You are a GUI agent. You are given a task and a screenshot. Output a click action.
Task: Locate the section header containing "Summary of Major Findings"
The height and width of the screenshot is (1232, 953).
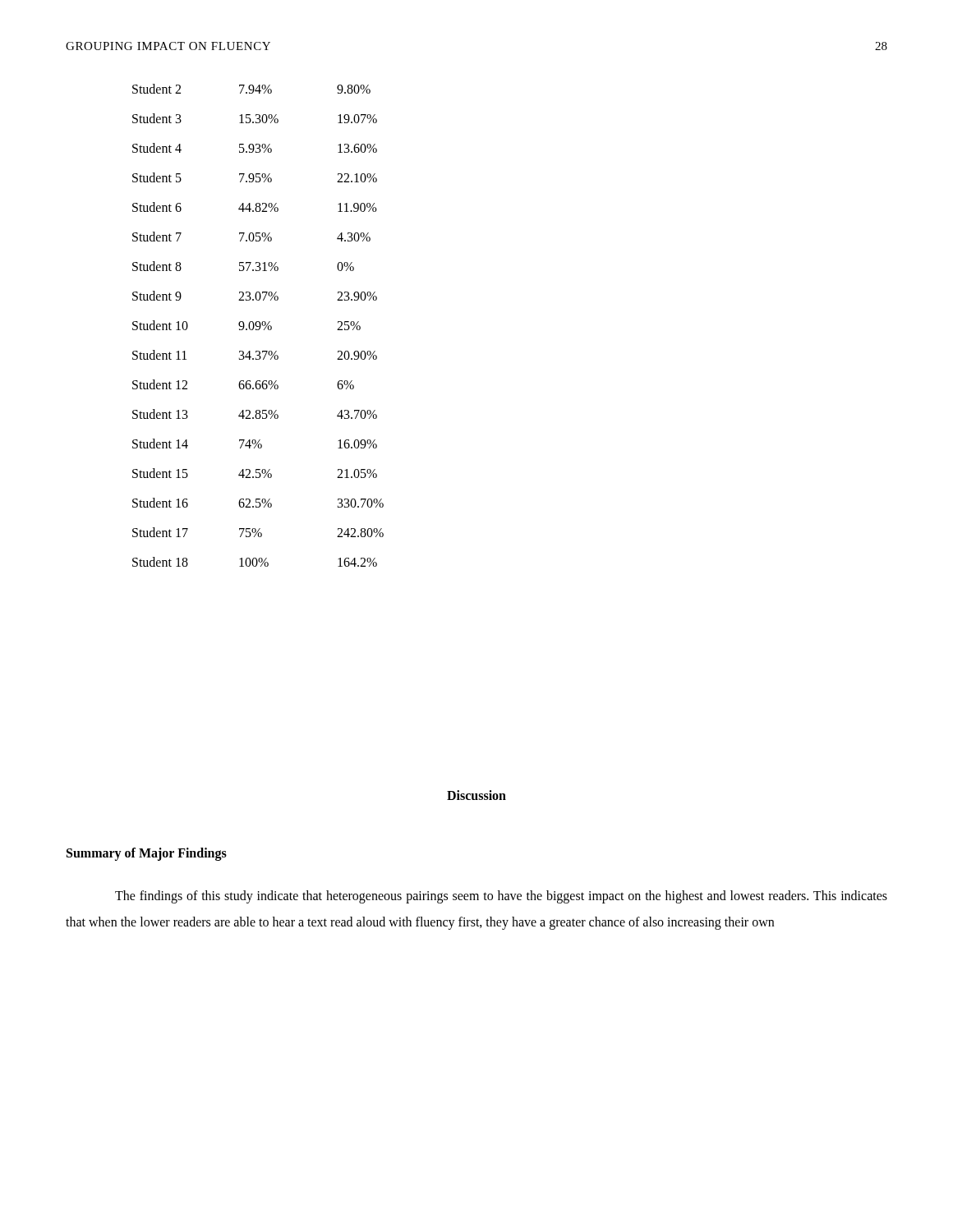(x=146, y=853)
